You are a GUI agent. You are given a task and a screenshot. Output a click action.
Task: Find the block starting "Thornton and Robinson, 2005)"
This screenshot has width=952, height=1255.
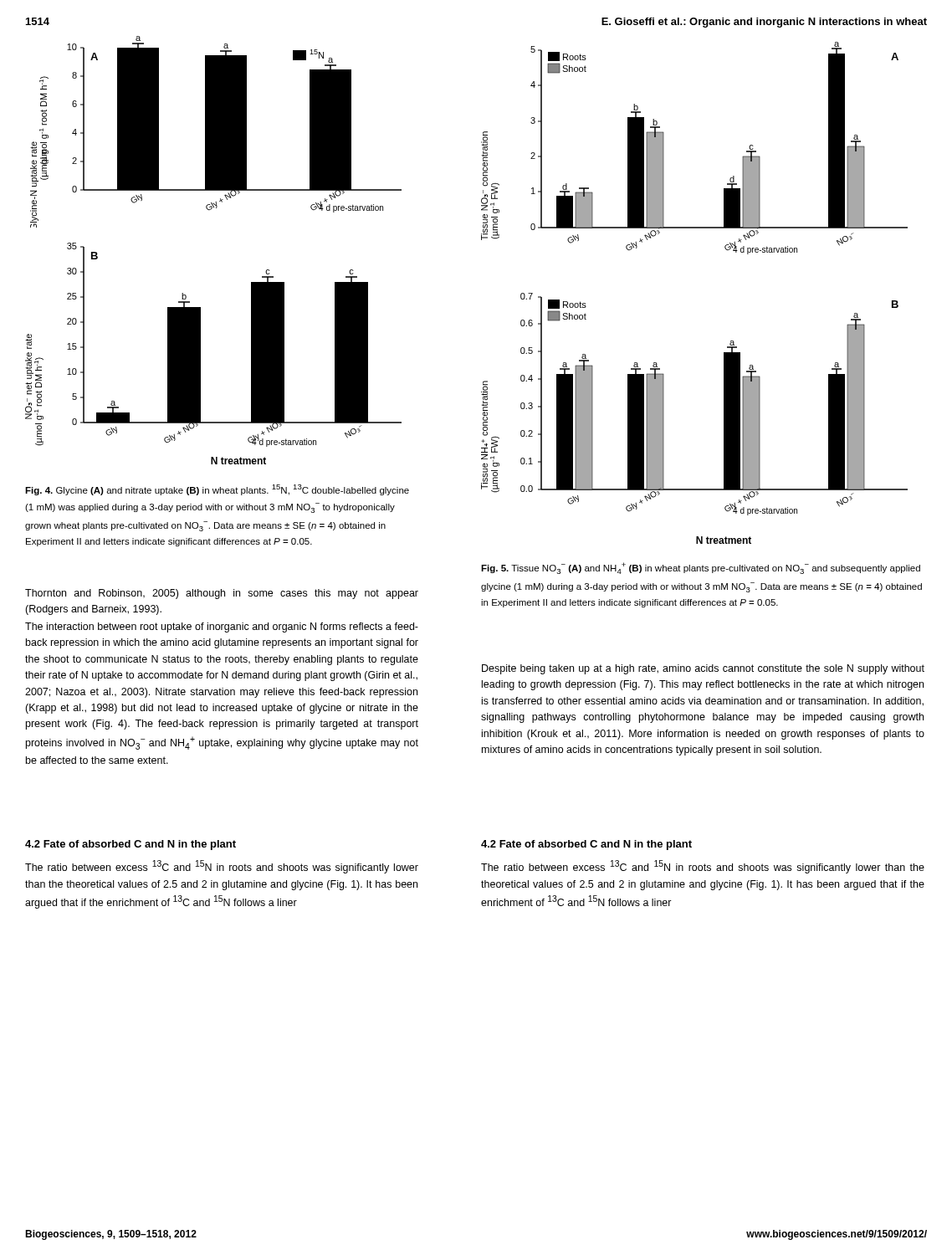click(x=222, y=601)
